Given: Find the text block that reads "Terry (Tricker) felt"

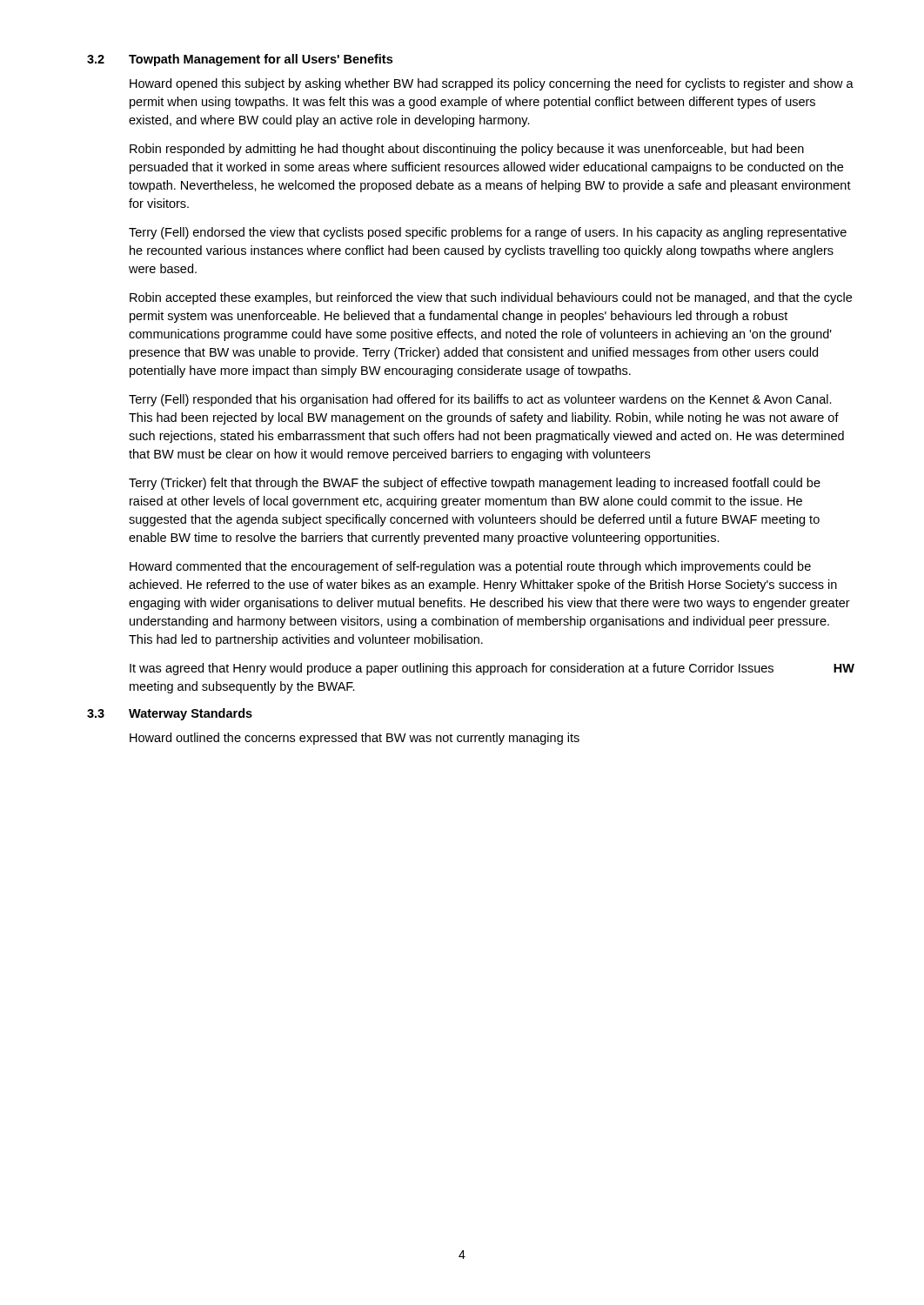Looking at the screenshot, I should coord(475,511).
